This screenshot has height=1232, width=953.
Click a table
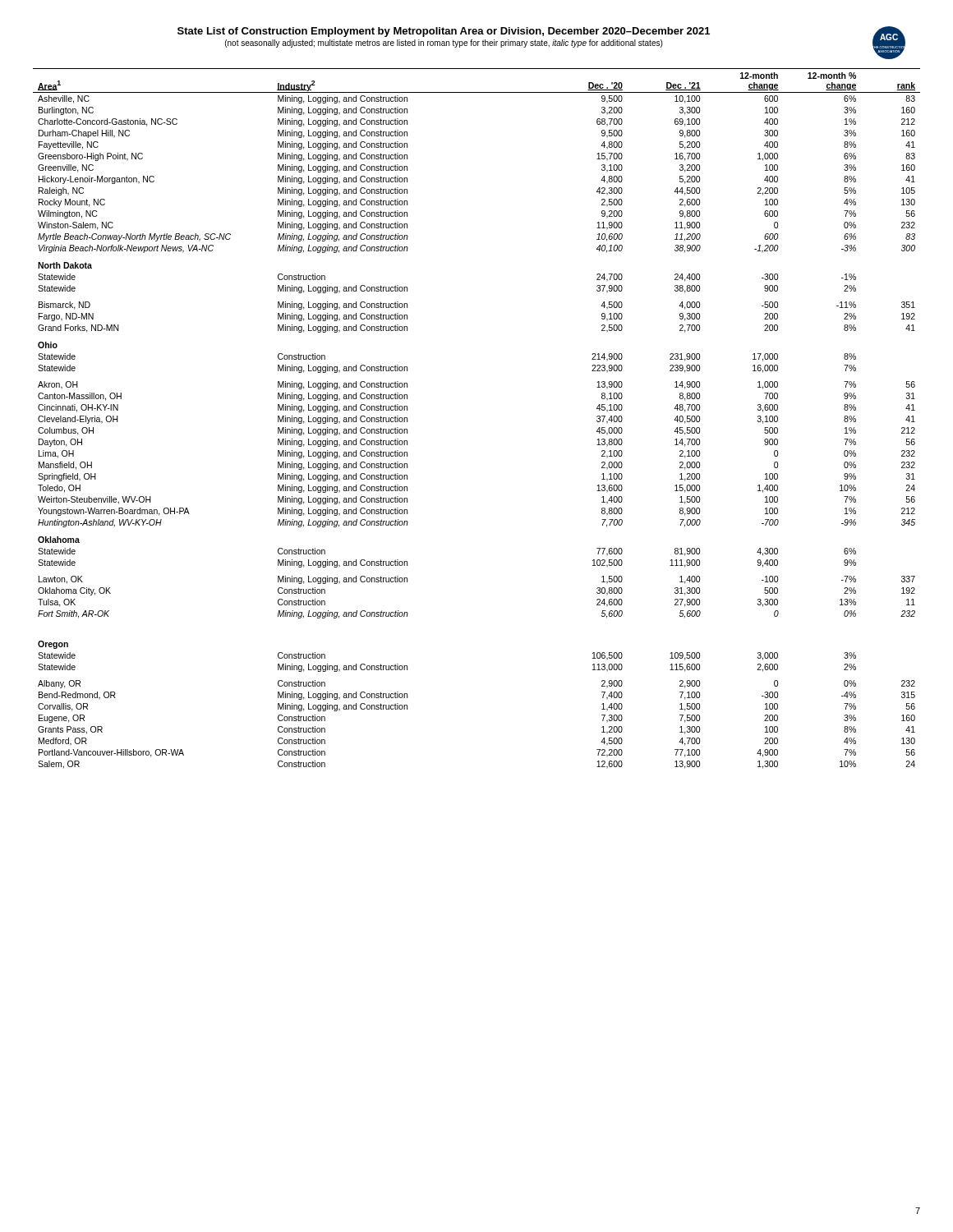[476, 419]
